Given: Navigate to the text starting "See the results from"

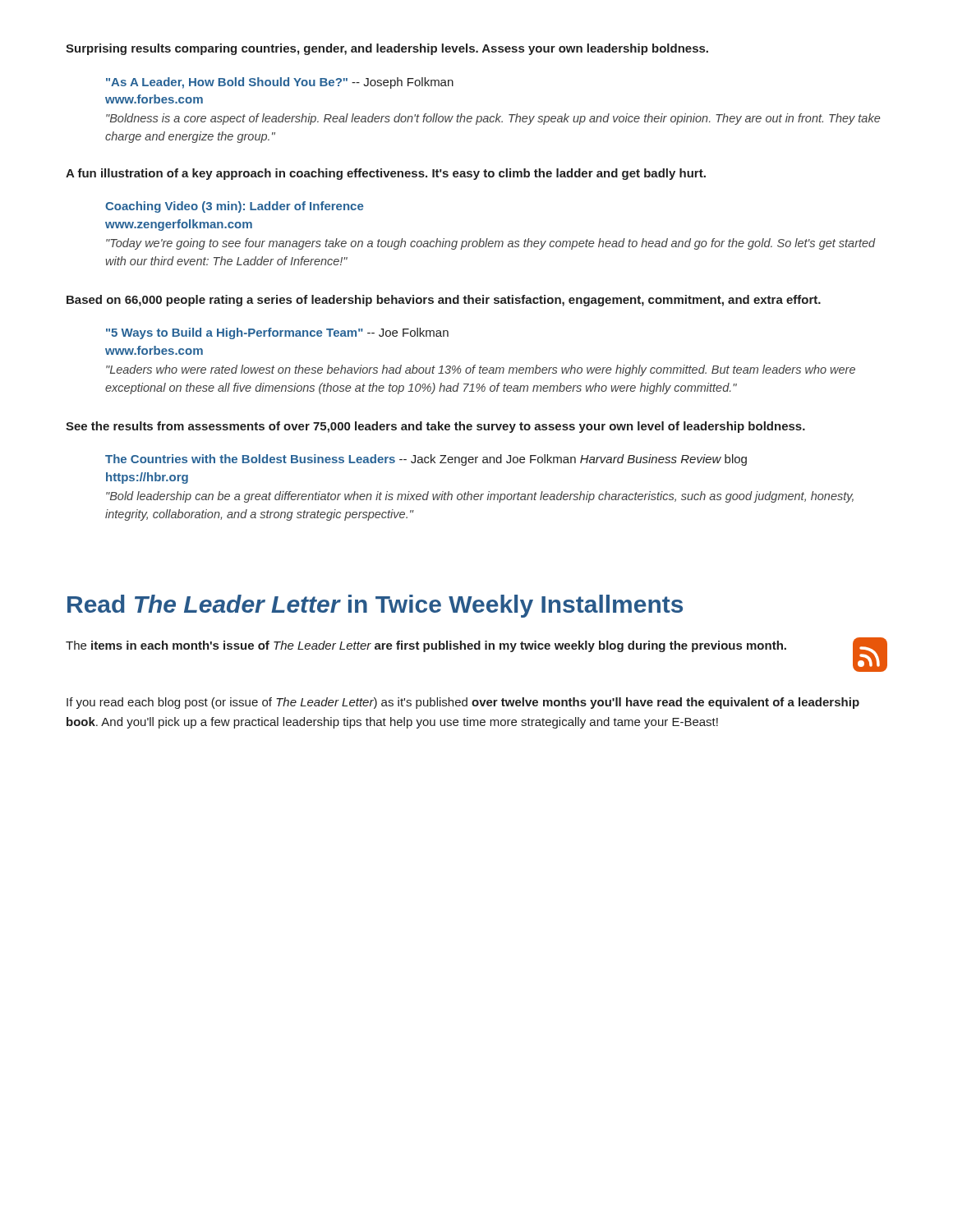Looking at the screenshot, I should point(436,426).
